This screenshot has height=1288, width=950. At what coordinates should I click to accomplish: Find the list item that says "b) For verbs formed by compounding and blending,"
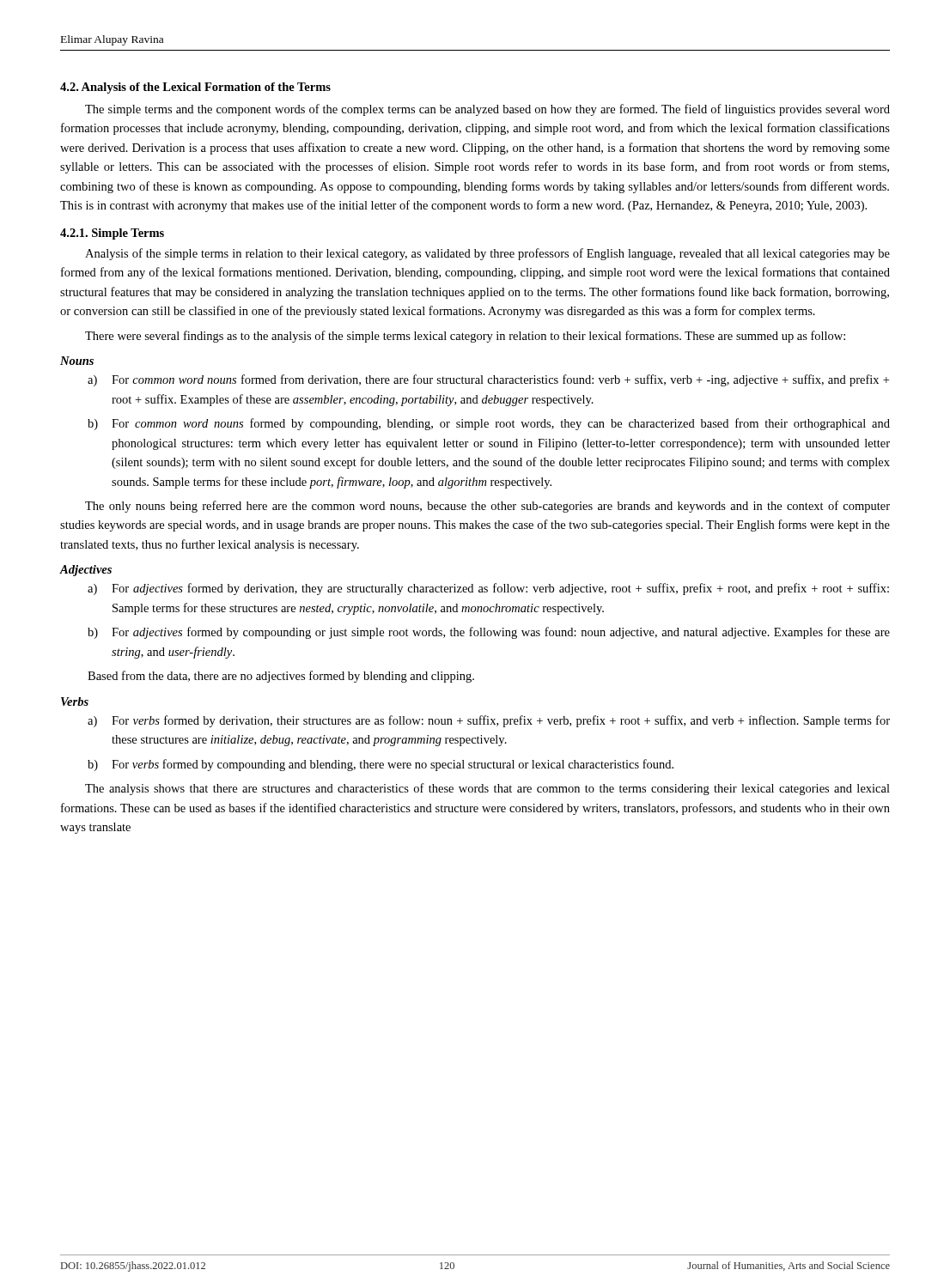pyautogui.click(x=489, y=764)
